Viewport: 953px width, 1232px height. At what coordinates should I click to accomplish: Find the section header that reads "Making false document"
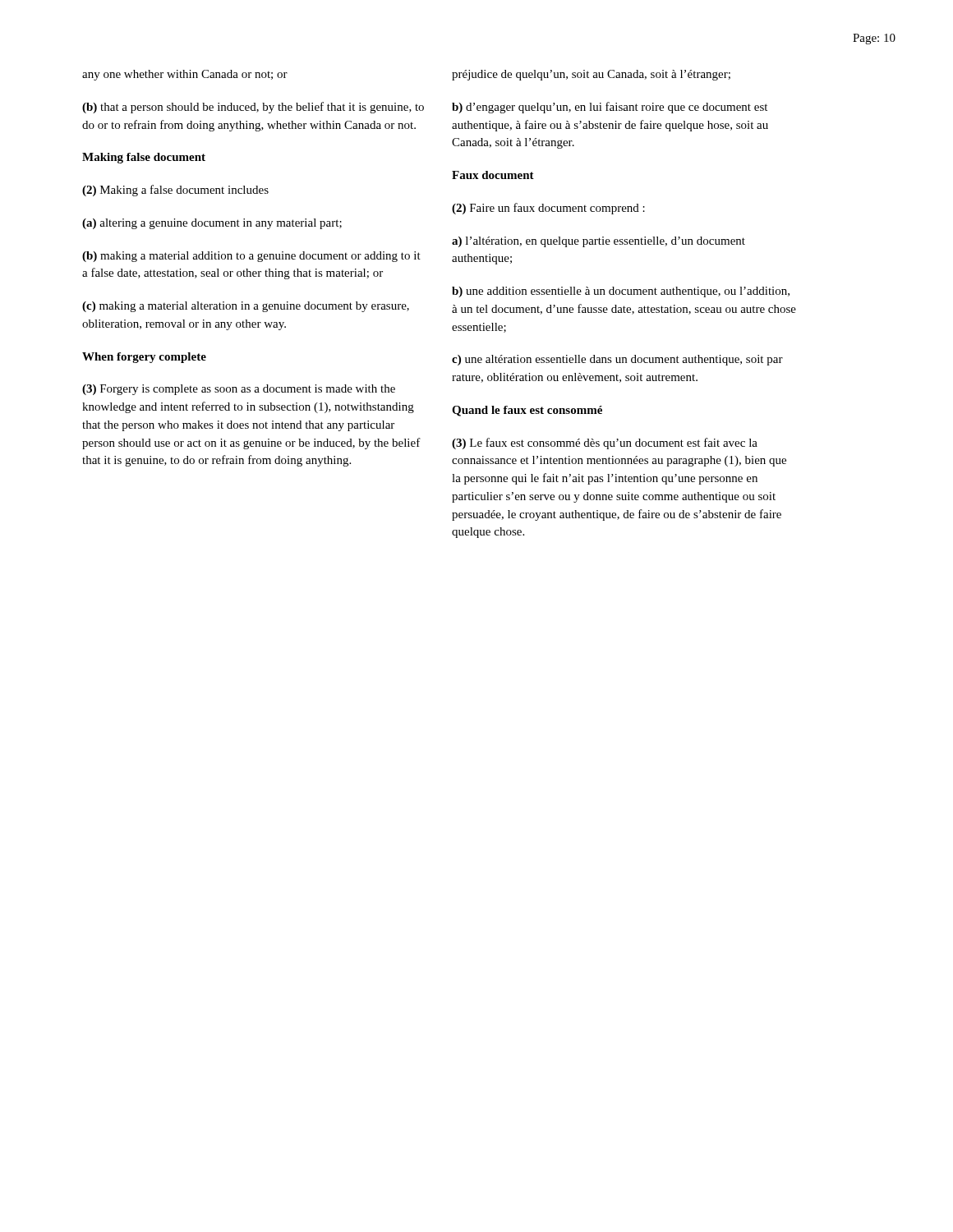click(x=144, y=157)
